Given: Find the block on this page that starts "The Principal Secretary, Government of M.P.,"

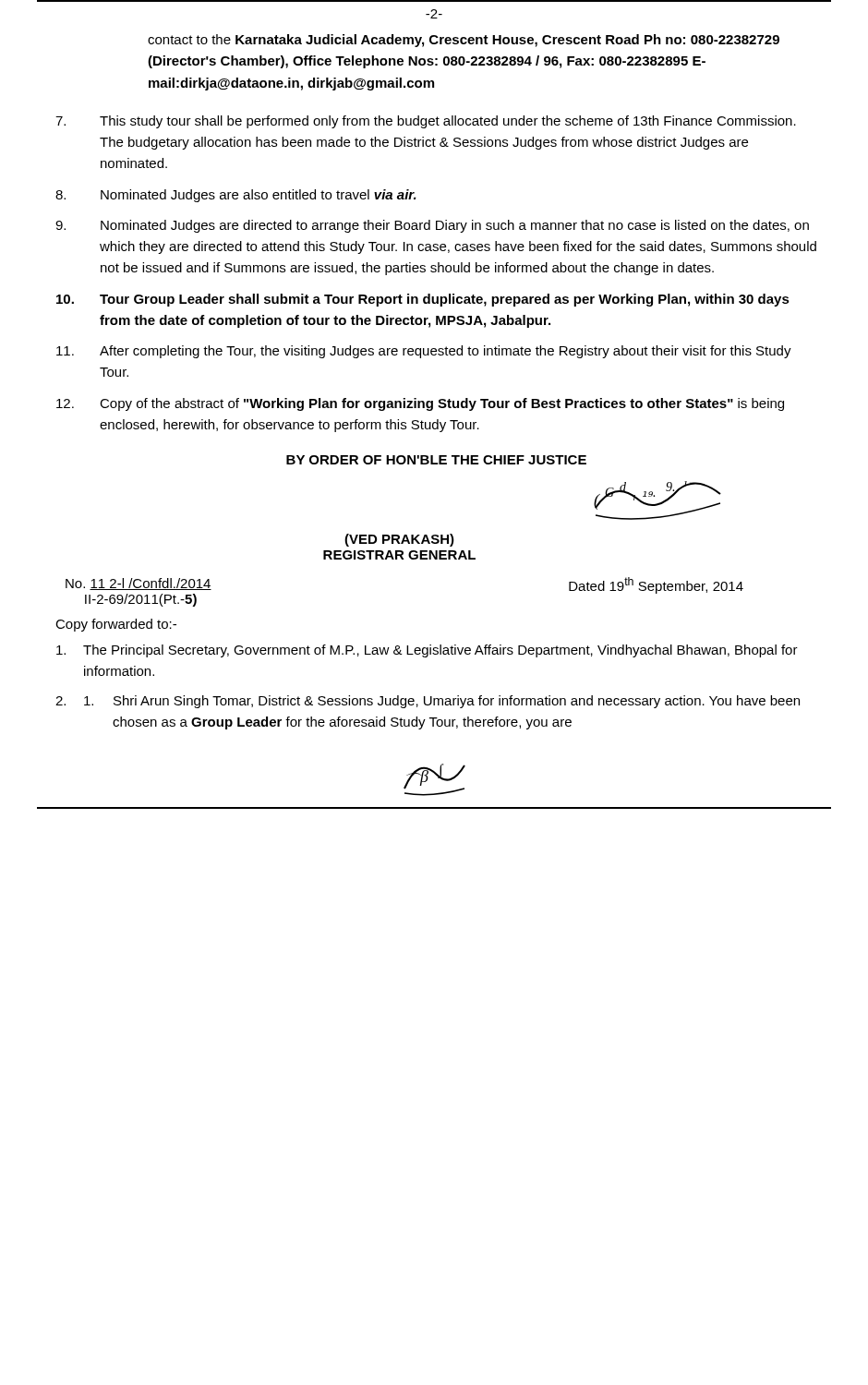Looking at the screenshot, I should tap(436, 660).
